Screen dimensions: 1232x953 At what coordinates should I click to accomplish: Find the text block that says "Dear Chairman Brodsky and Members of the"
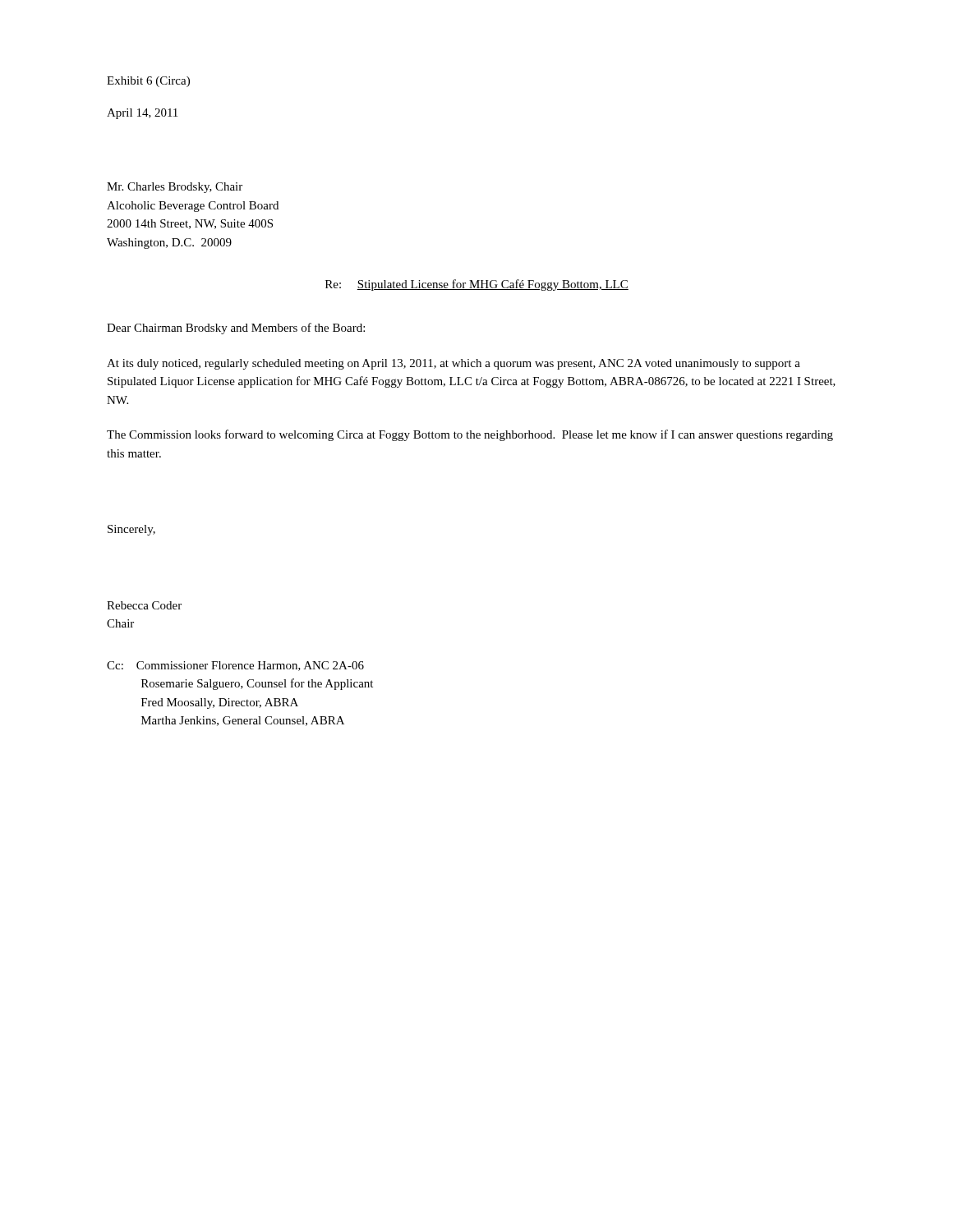236,328
